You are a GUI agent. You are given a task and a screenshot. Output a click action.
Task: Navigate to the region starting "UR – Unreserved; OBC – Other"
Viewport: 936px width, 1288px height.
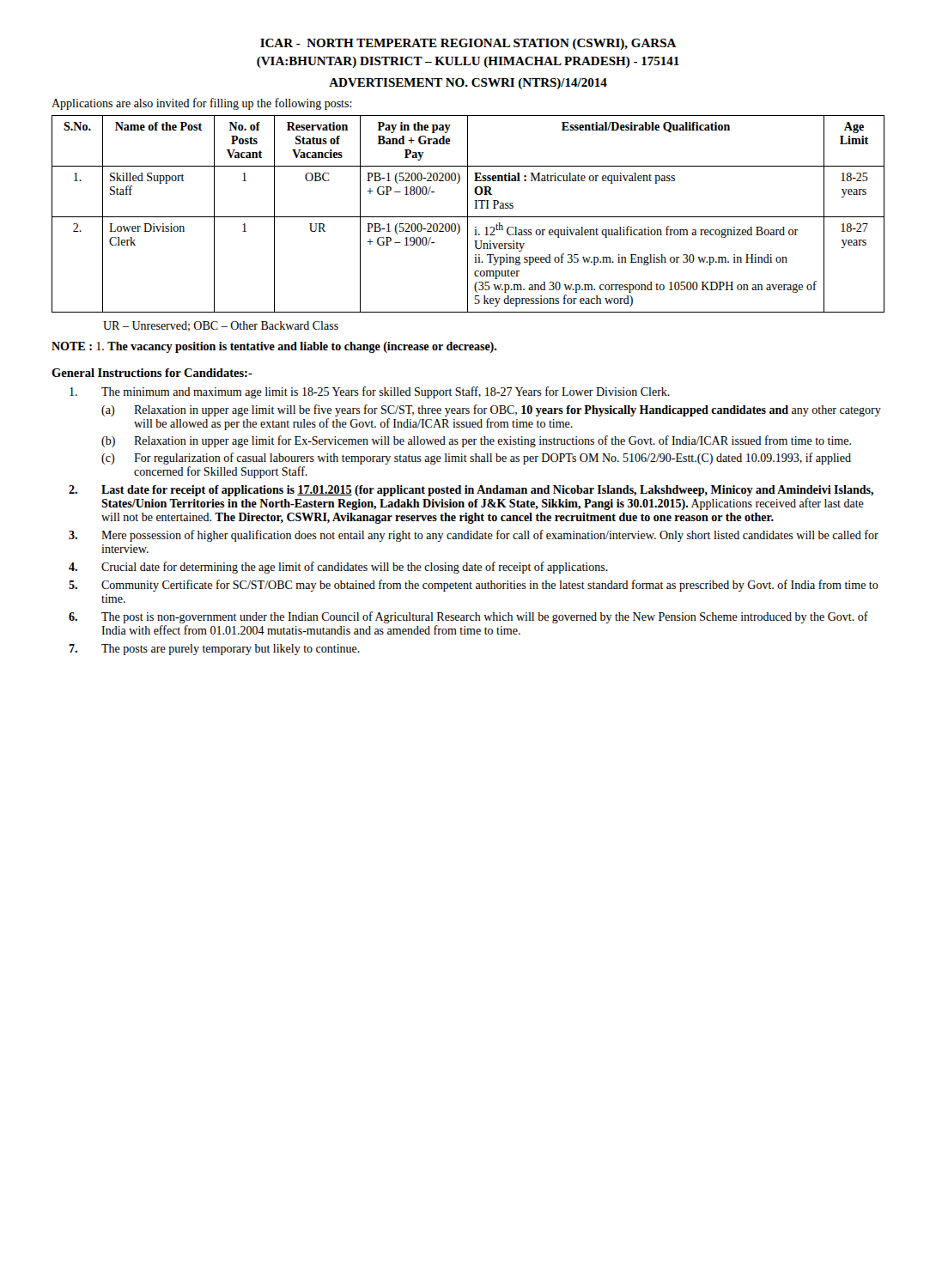coord(221,326)
